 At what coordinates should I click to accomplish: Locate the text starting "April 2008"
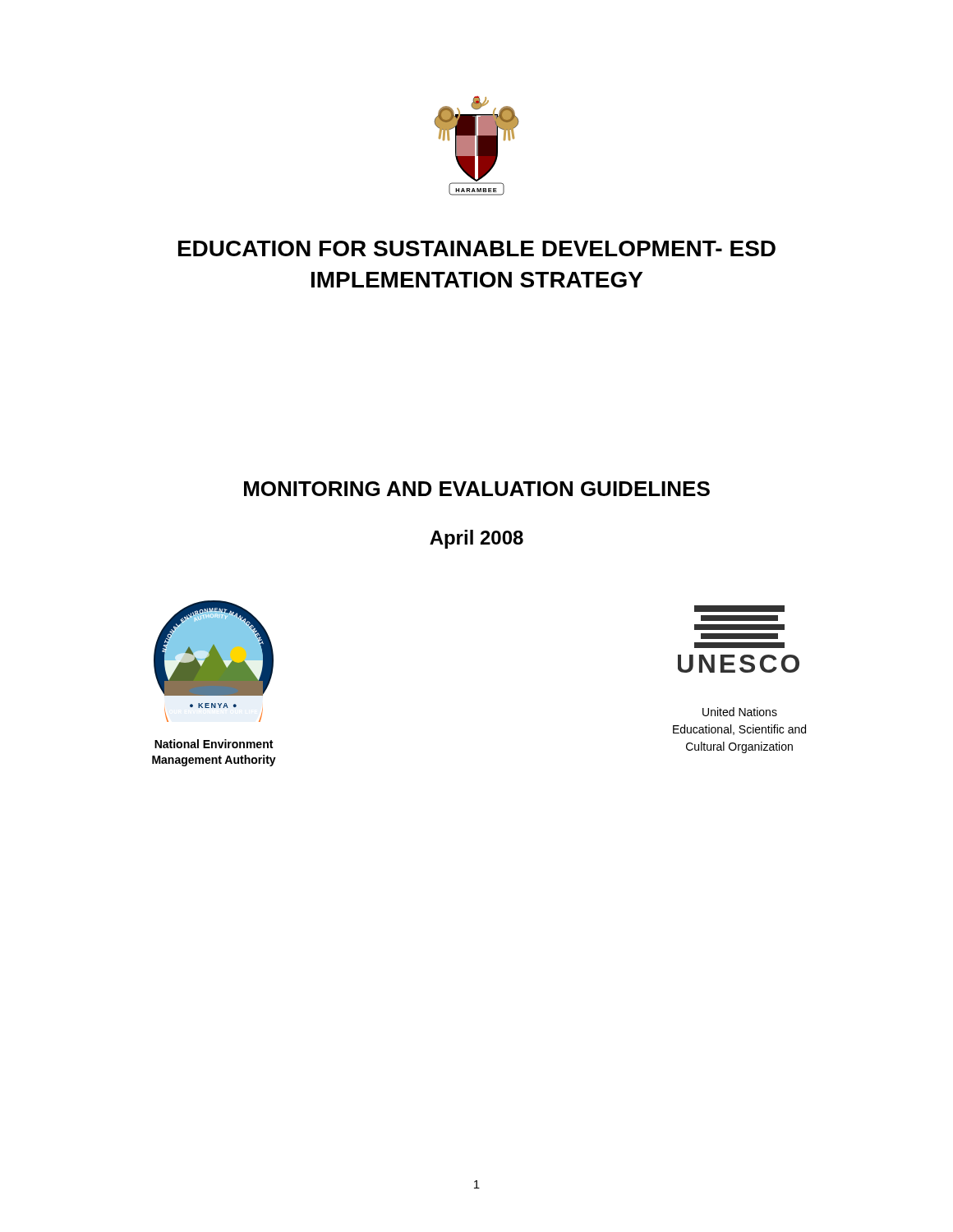coord(476,537)
